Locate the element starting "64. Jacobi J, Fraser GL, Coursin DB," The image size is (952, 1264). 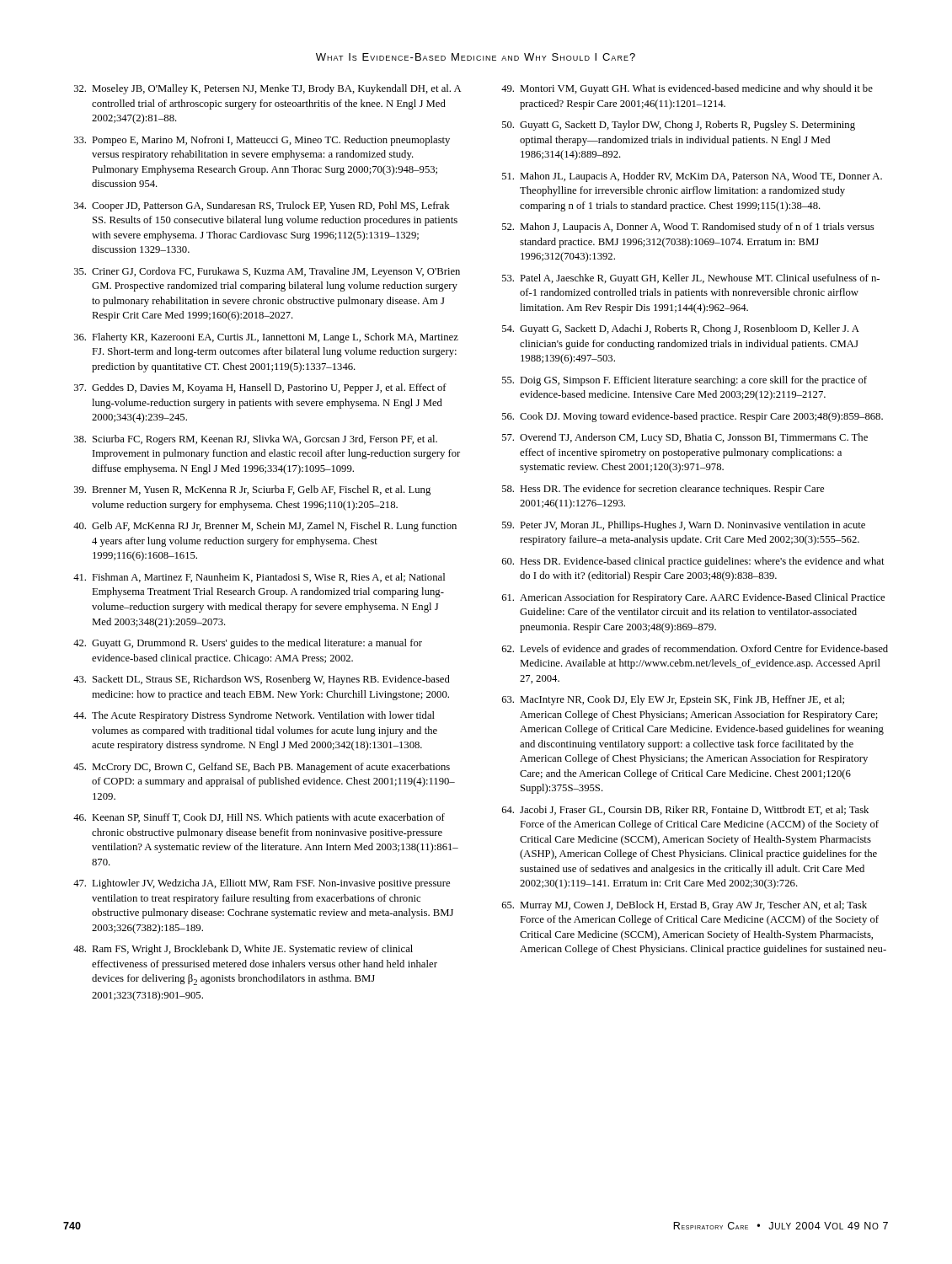(x=690, y=847)
